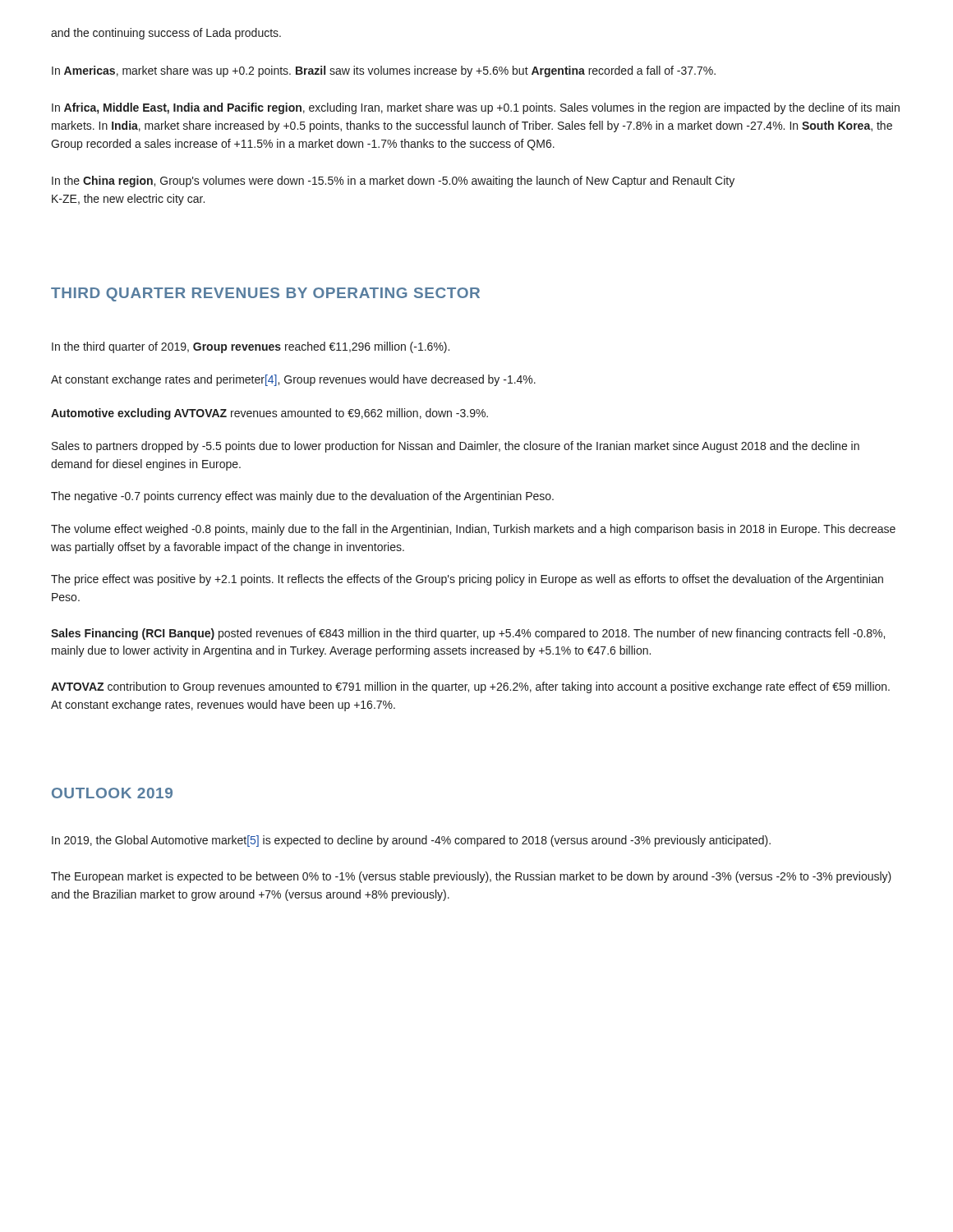Select the text block that reads "In the China region, Group's volumes were down"
Screen dimensions: 1232x953
393,190
